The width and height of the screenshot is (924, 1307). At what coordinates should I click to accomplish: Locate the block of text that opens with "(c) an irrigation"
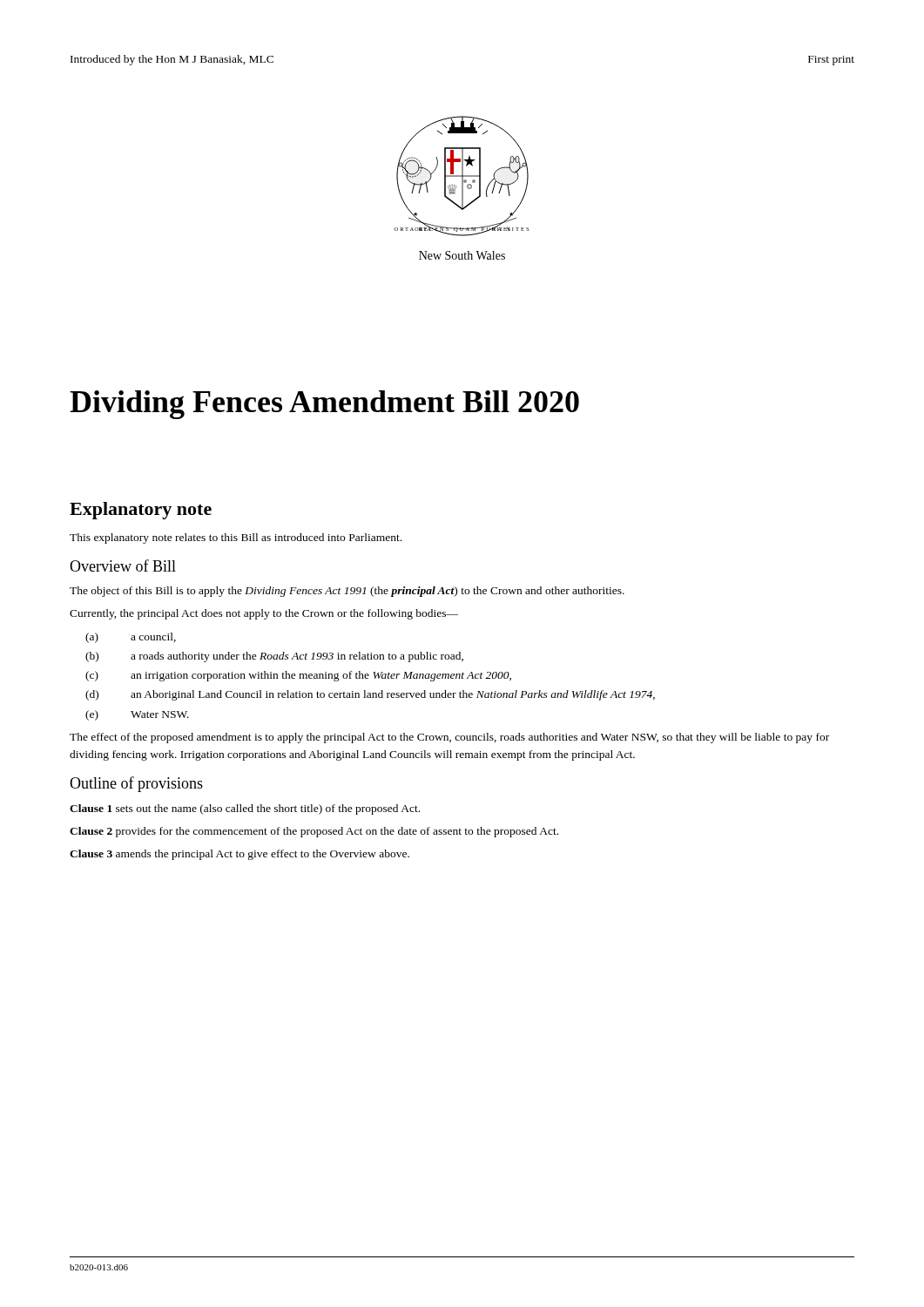click(x=462, y=676)
